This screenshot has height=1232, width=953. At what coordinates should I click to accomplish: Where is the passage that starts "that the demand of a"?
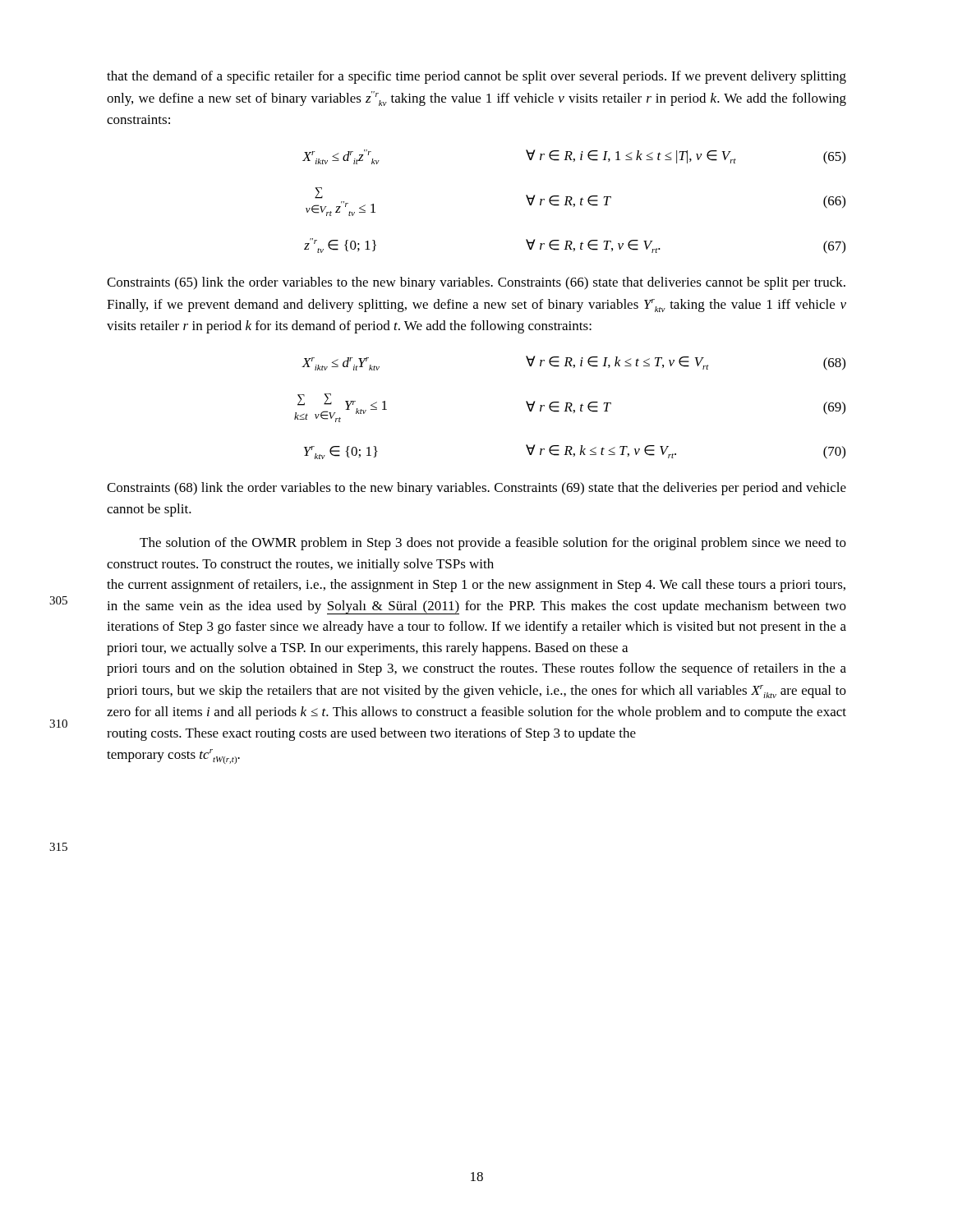coord(476,98)
